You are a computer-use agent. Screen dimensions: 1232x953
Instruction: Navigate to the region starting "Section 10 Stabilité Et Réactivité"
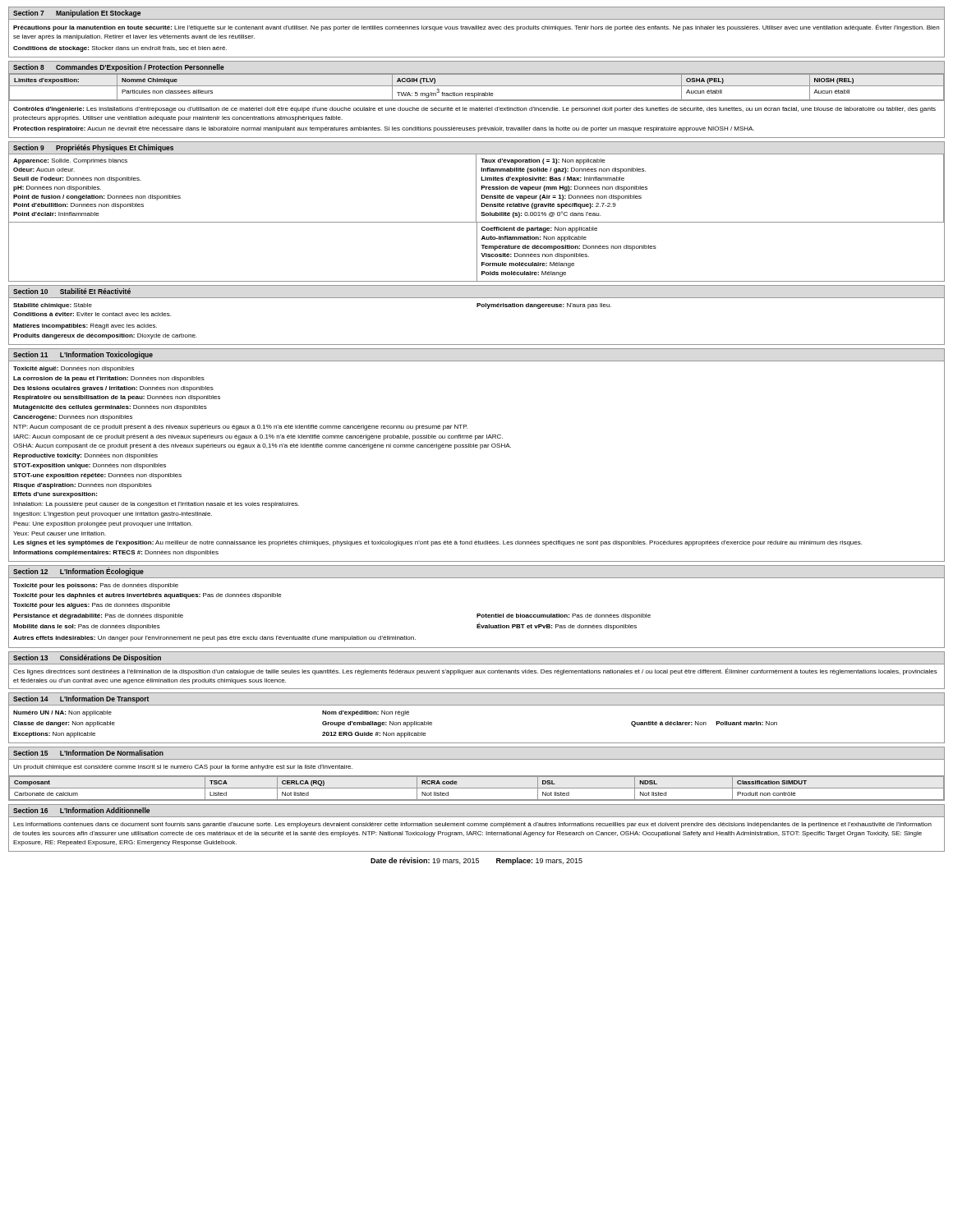click(72, 291)
